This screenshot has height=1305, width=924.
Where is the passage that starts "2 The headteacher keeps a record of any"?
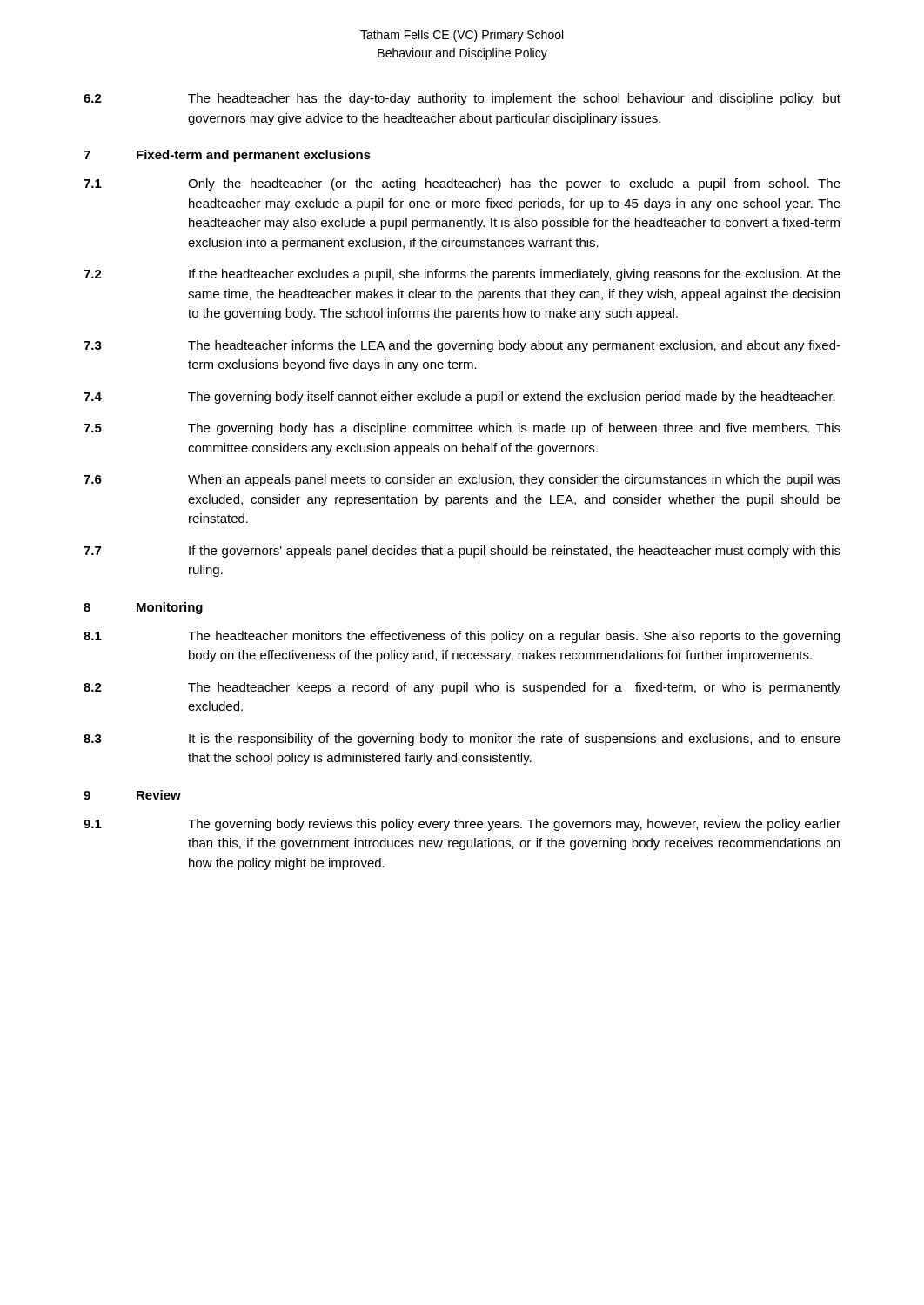462,697
